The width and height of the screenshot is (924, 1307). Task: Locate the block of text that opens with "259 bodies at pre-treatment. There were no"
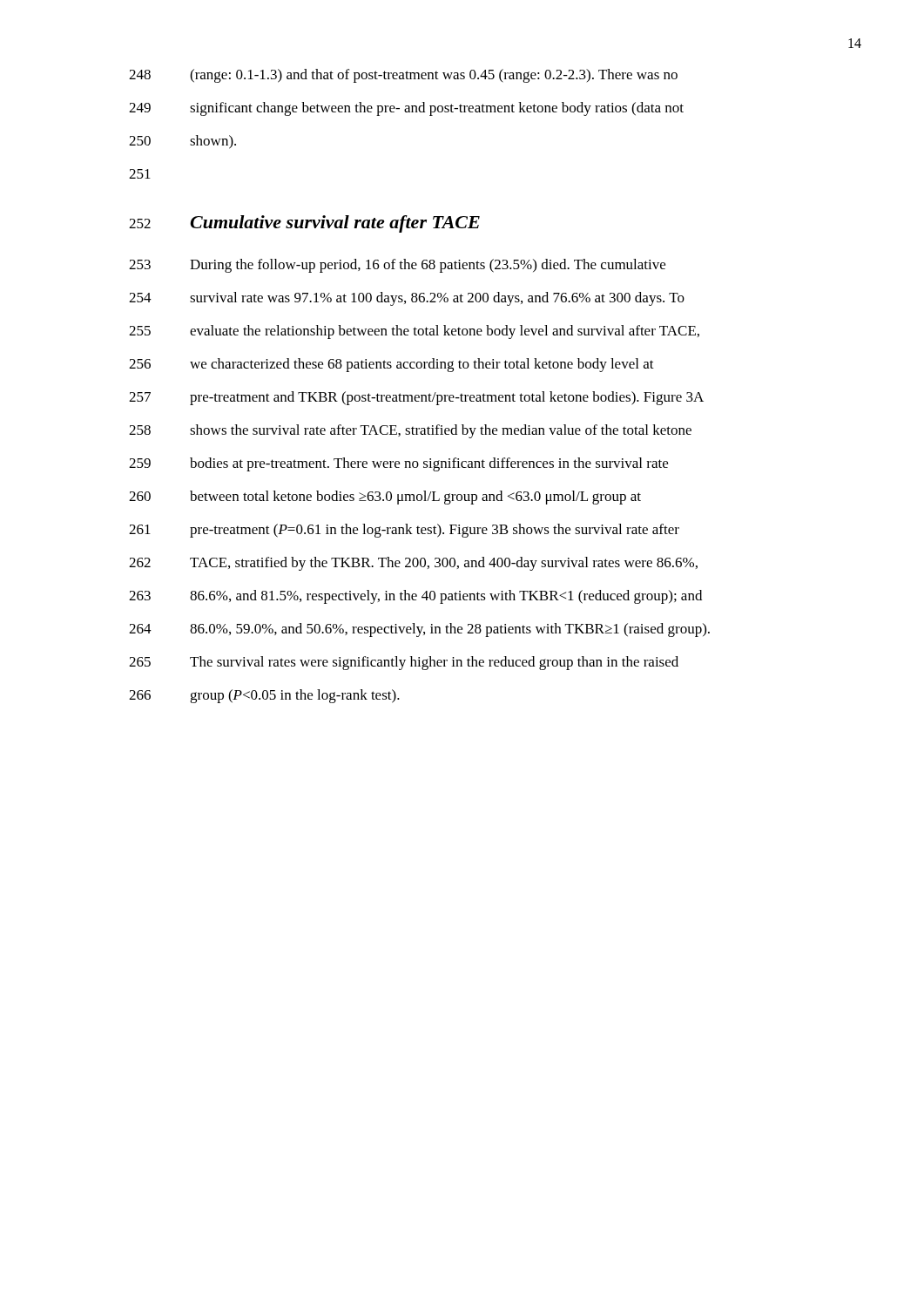(483, 464)
